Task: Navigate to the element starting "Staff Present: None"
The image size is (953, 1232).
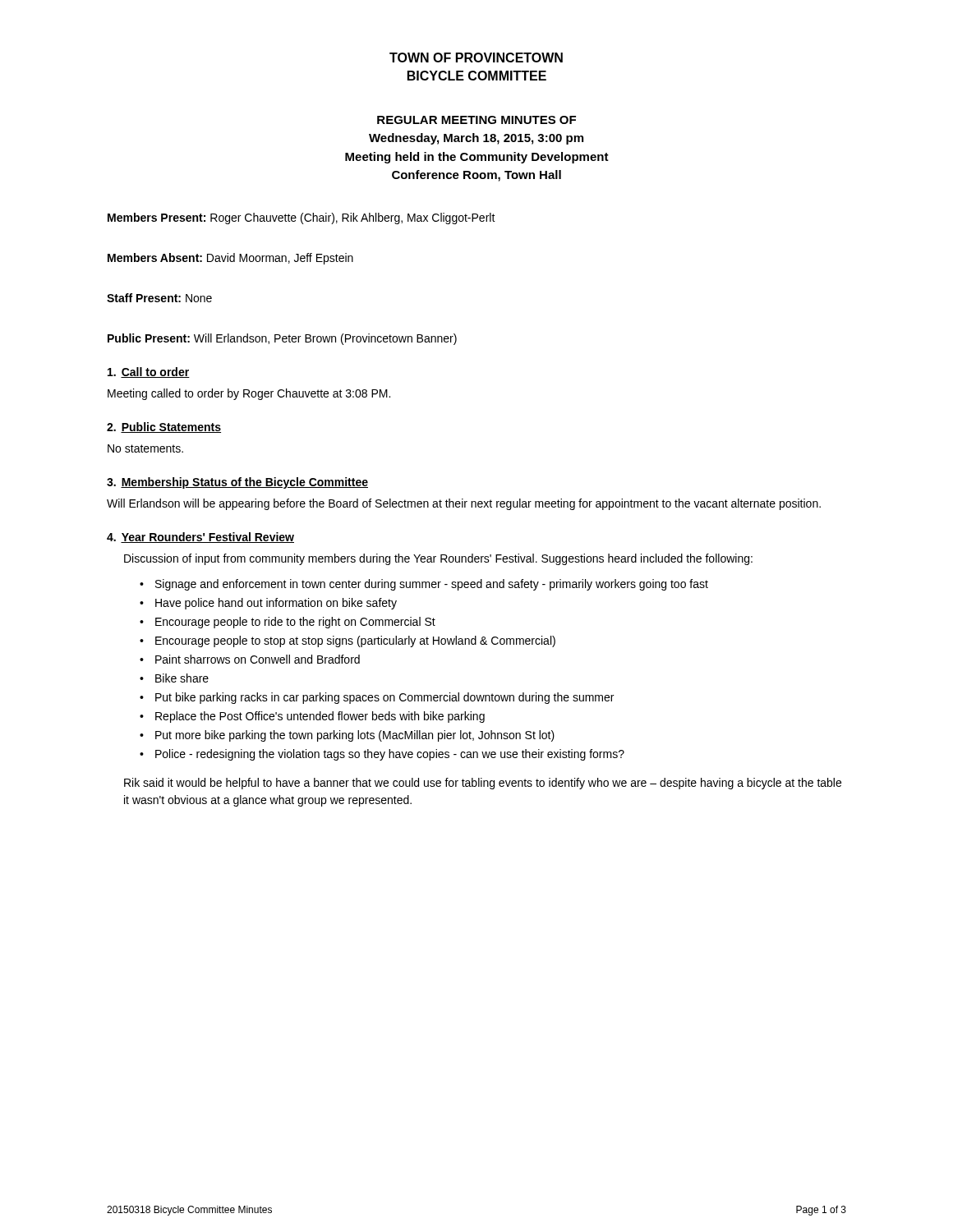Action: pos(160,298)
